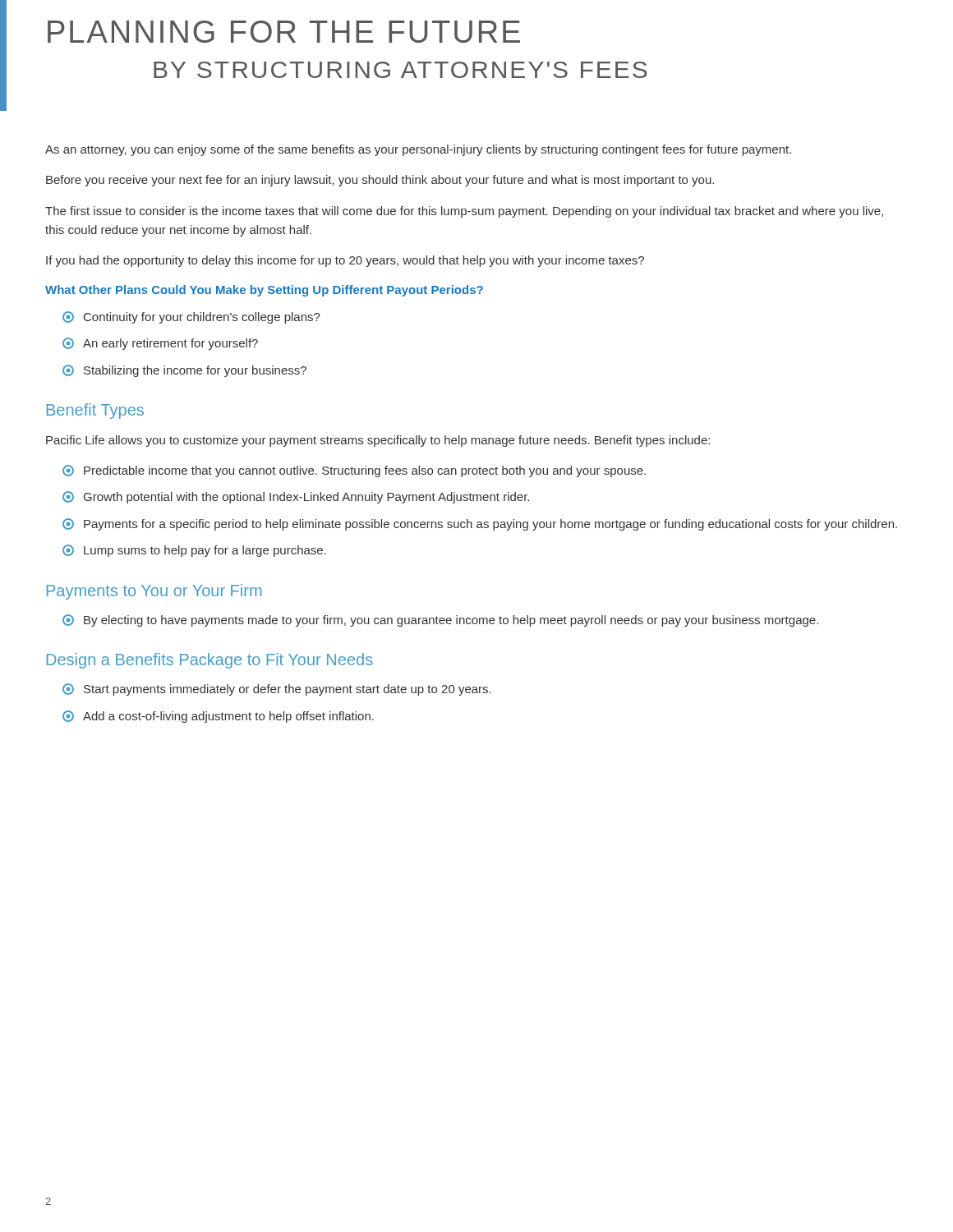The width and height of the screenshot is (953, 1232).
Task: Where is the passage that starts "Add a cost-of-living adjustment to"?
Action: click(218, 717)
